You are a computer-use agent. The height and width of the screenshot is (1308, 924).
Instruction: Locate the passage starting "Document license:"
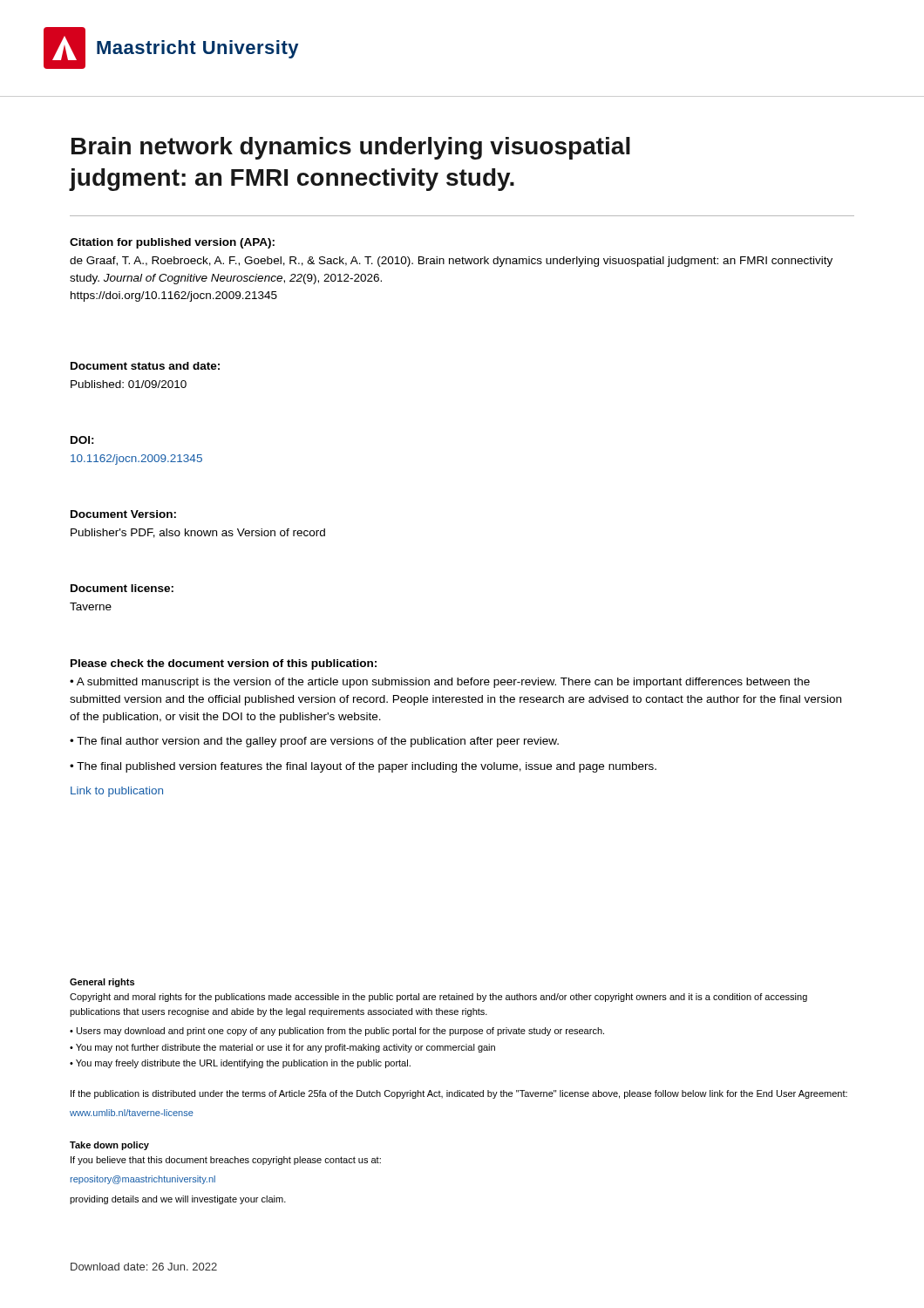pyautogui.click(x=122, y=588)
